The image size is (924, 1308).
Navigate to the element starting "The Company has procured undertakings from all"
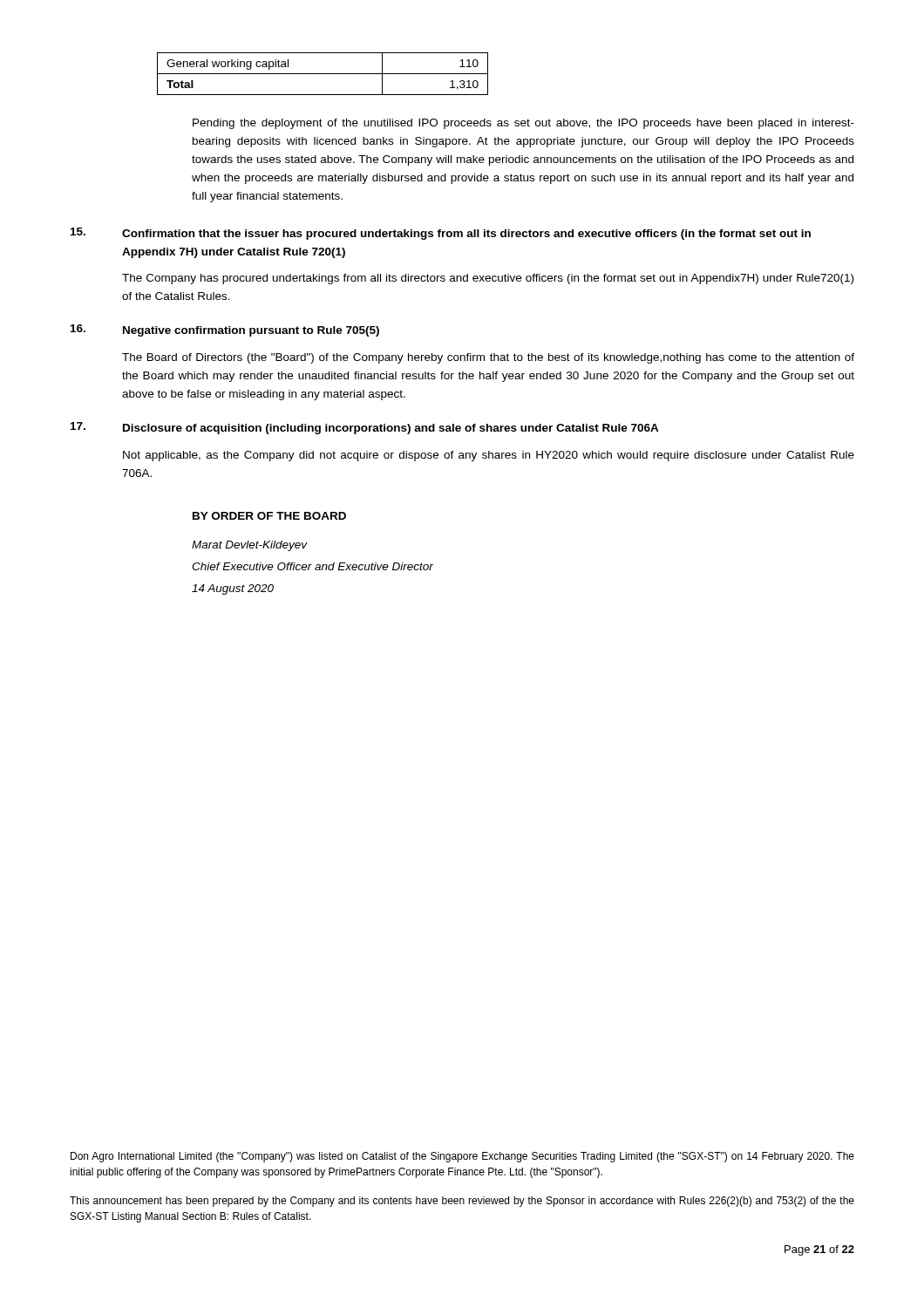point(488,287)
